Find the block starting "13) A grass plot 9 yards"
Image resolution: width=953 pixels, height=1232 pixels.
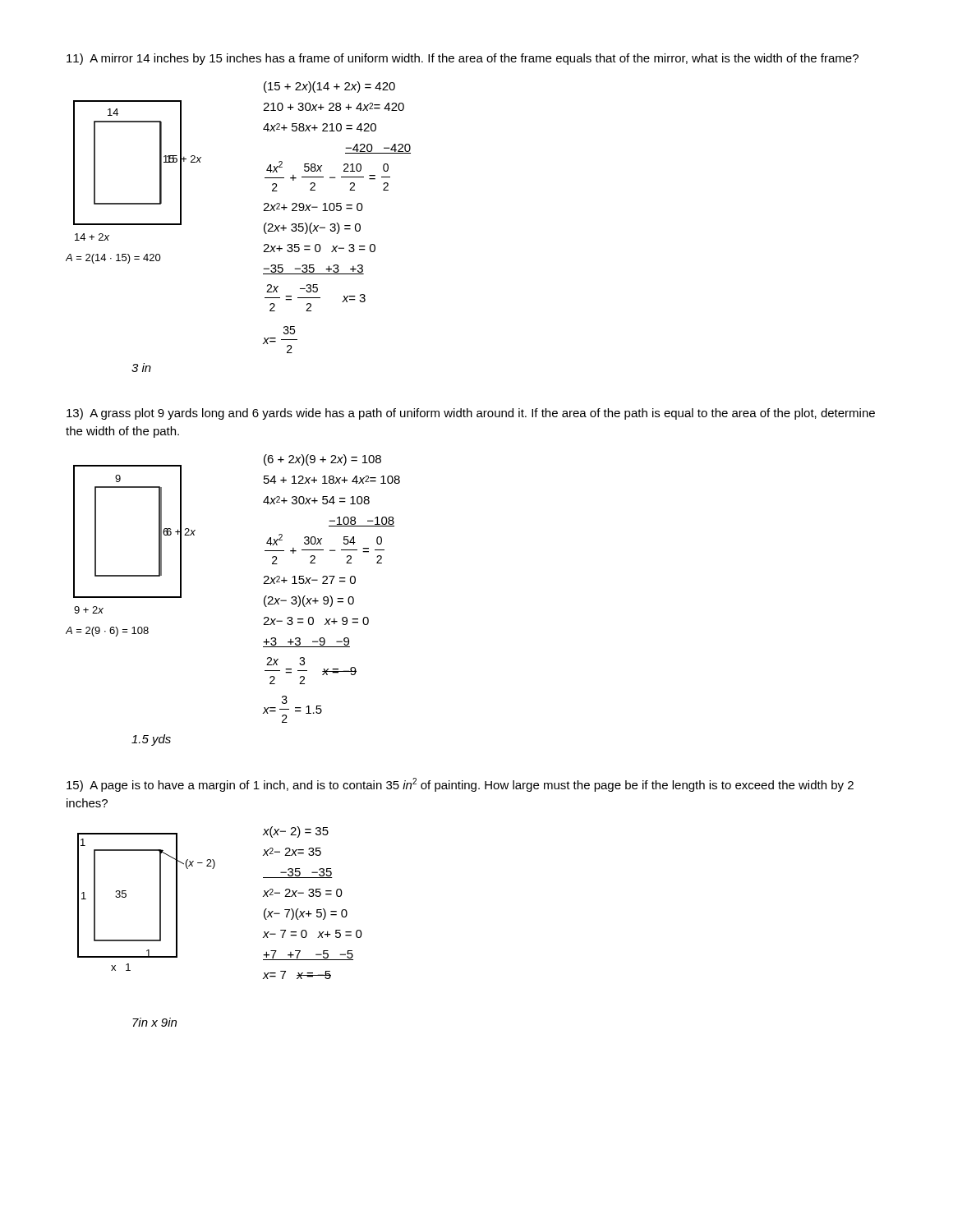coord(471,422)
